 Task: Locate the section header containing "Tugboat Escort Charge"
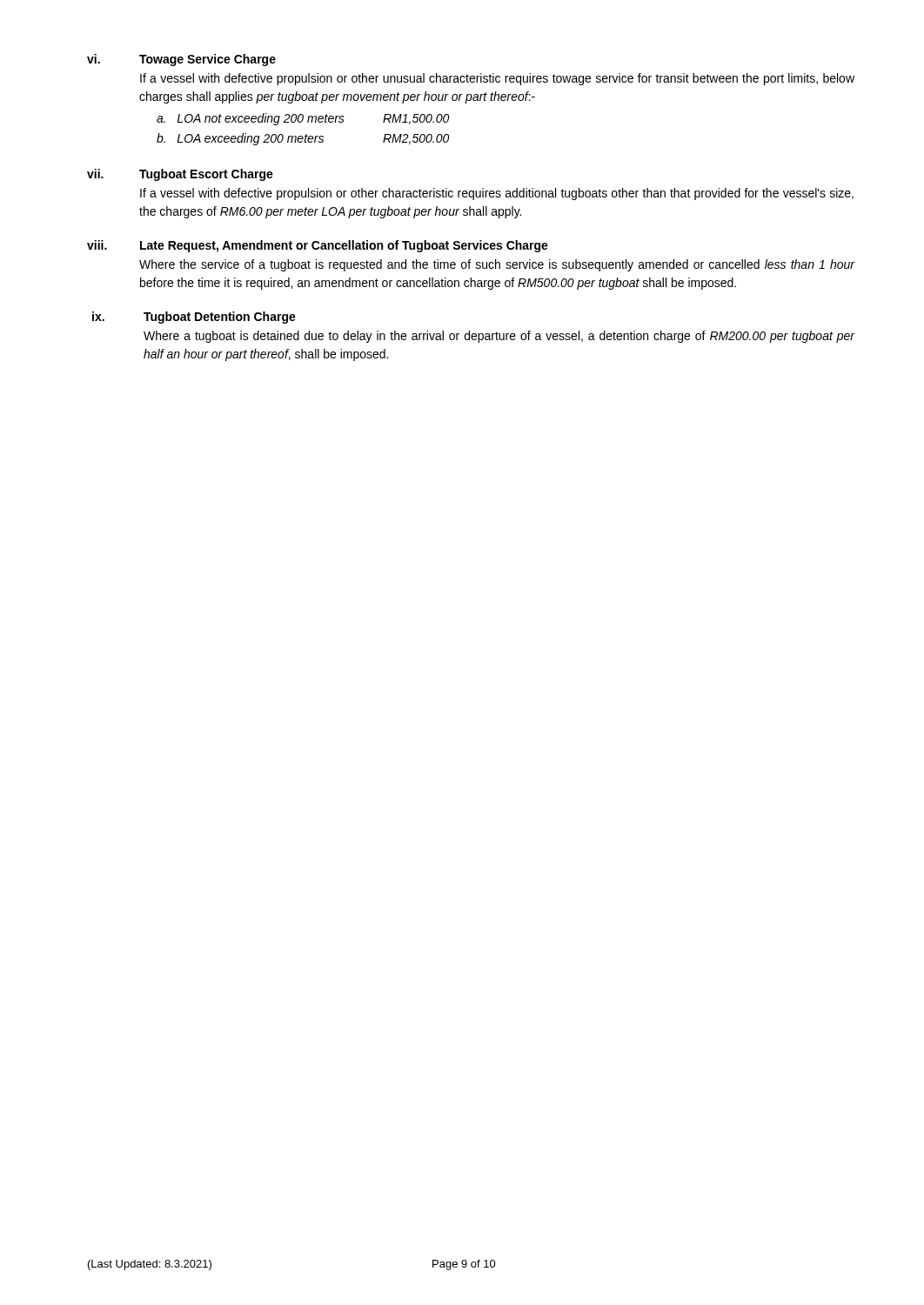pos(206,174)
